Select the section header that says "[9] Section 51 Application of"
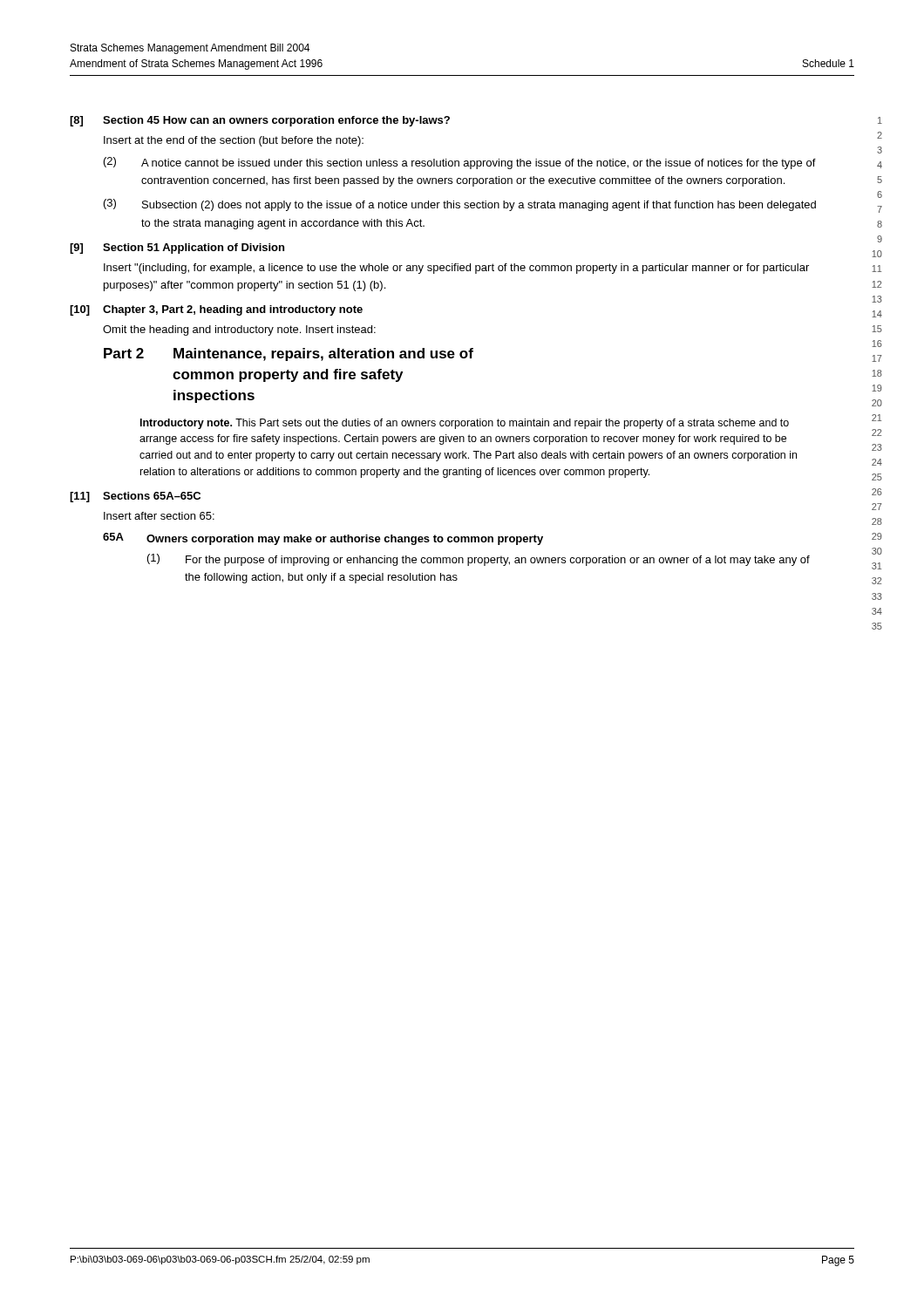 click(x=177, y=247)
